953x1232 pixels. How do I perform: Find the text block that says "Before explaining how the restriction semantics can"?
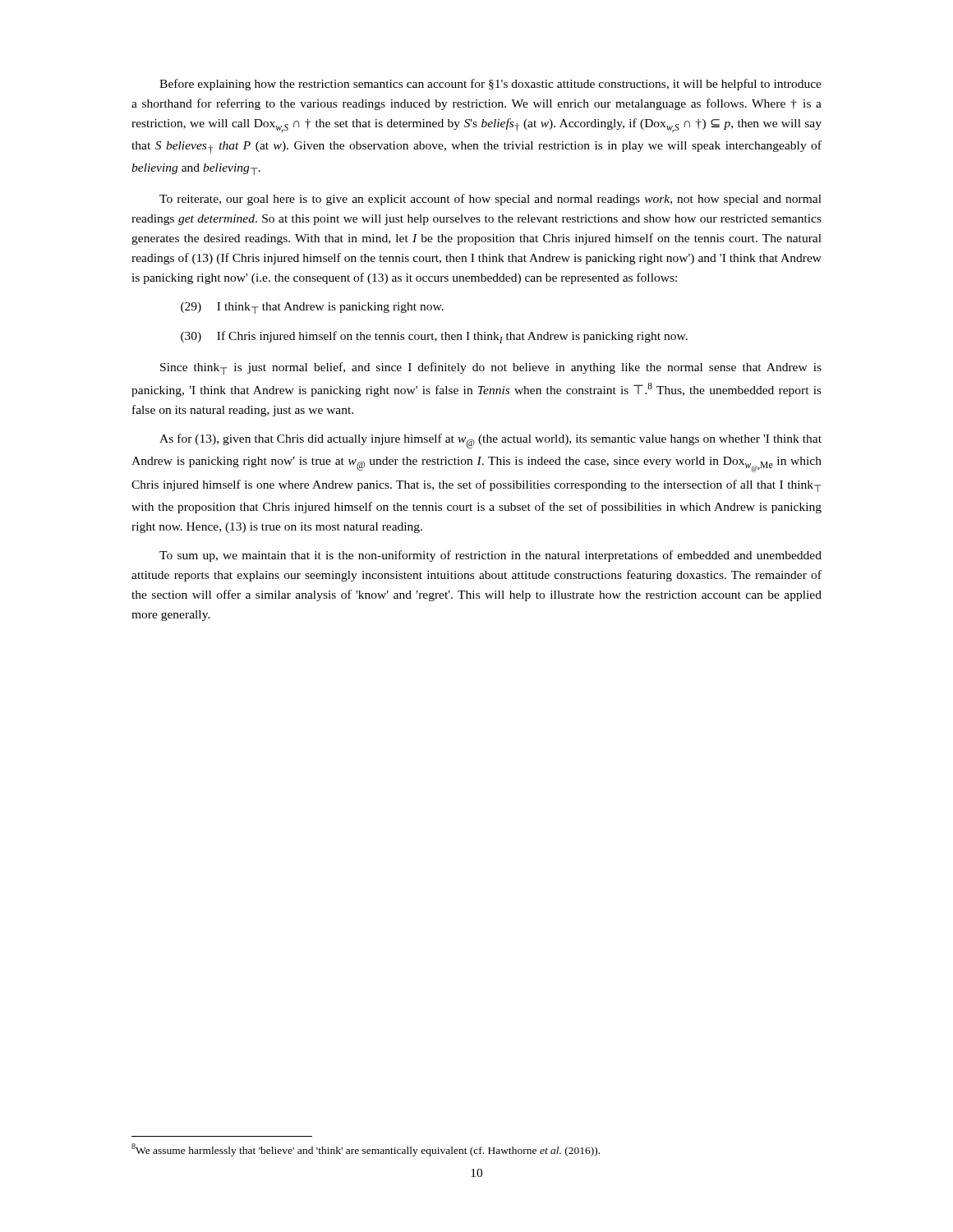(476, 127)
